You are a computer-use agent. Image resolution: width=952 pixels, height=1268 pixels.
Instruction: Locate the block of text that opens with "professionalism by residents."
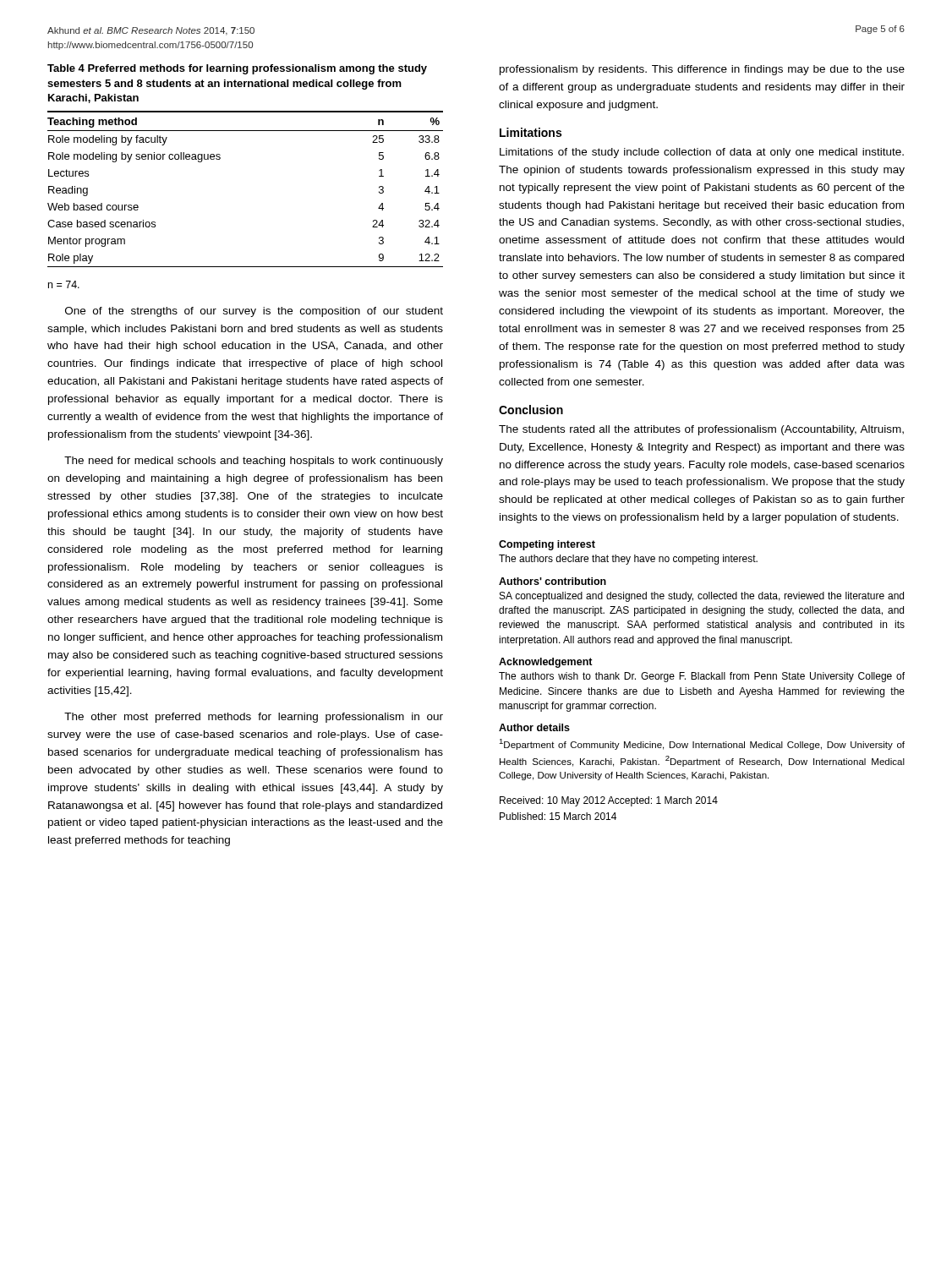(x=702, y=87)
